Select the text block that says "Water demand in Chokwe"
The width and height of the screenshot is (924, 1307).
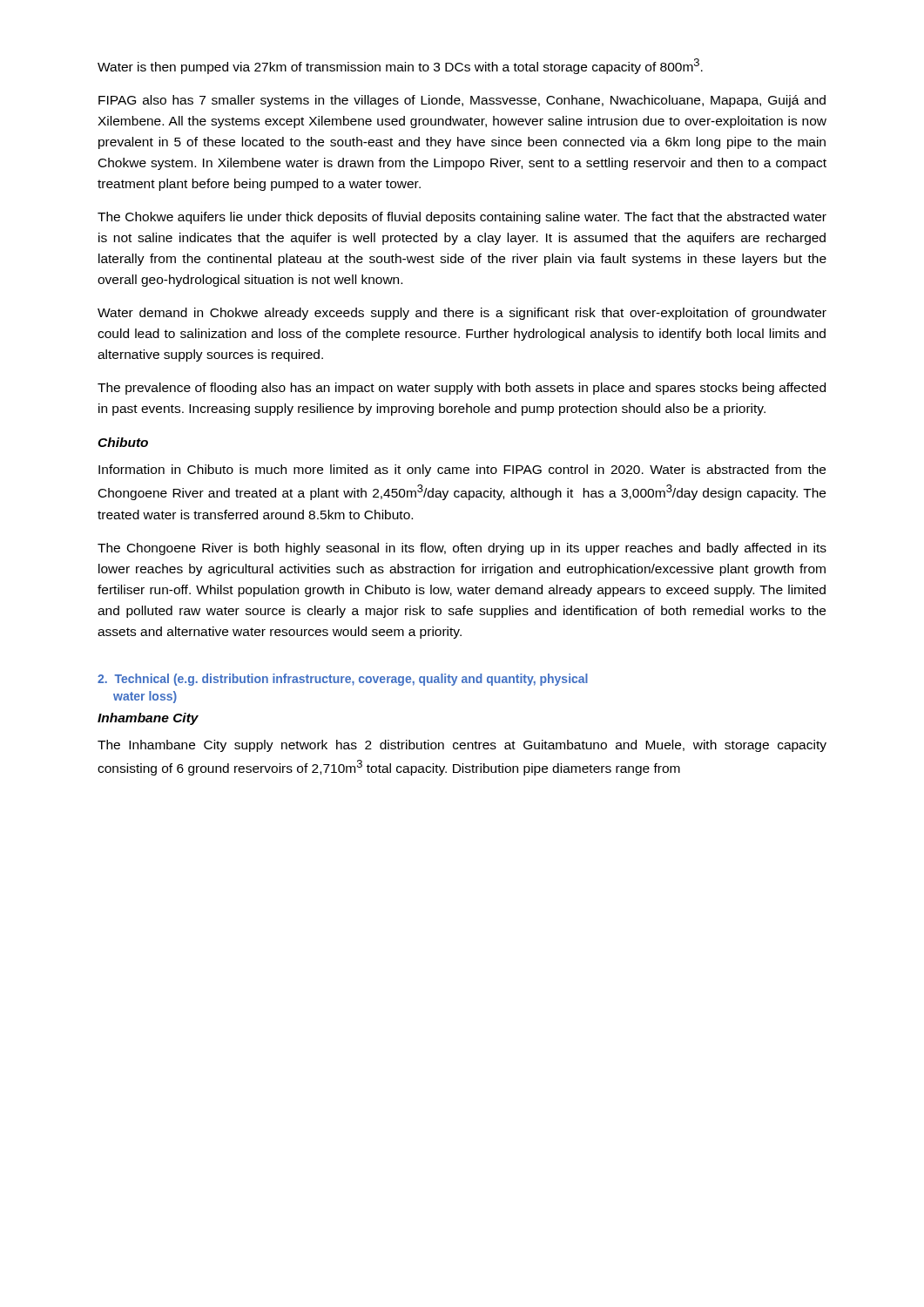tap(462, 334)
